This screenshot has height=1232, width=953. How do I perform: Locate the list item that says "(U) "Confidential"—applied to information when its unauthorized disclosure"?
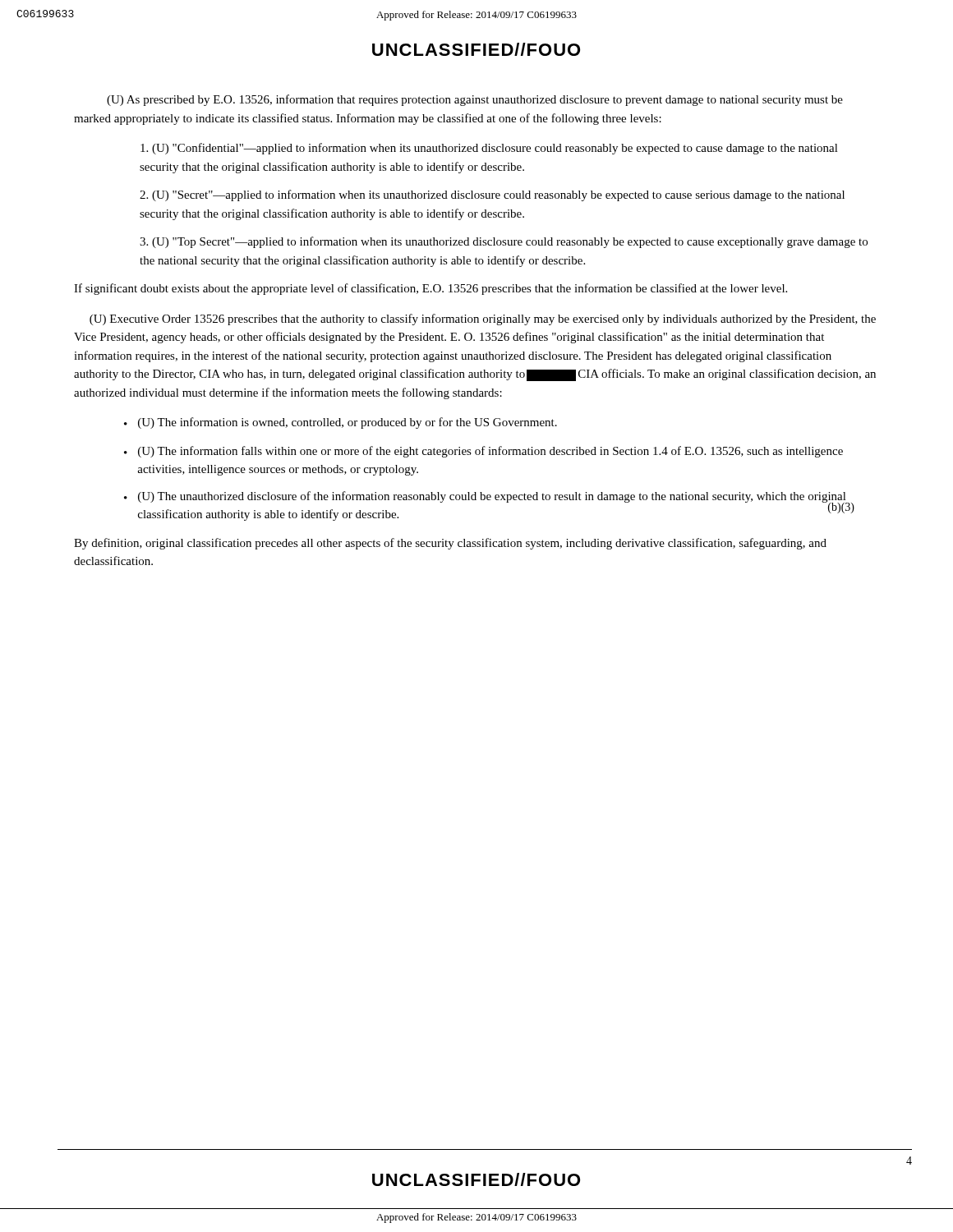[x=489, y=157]
